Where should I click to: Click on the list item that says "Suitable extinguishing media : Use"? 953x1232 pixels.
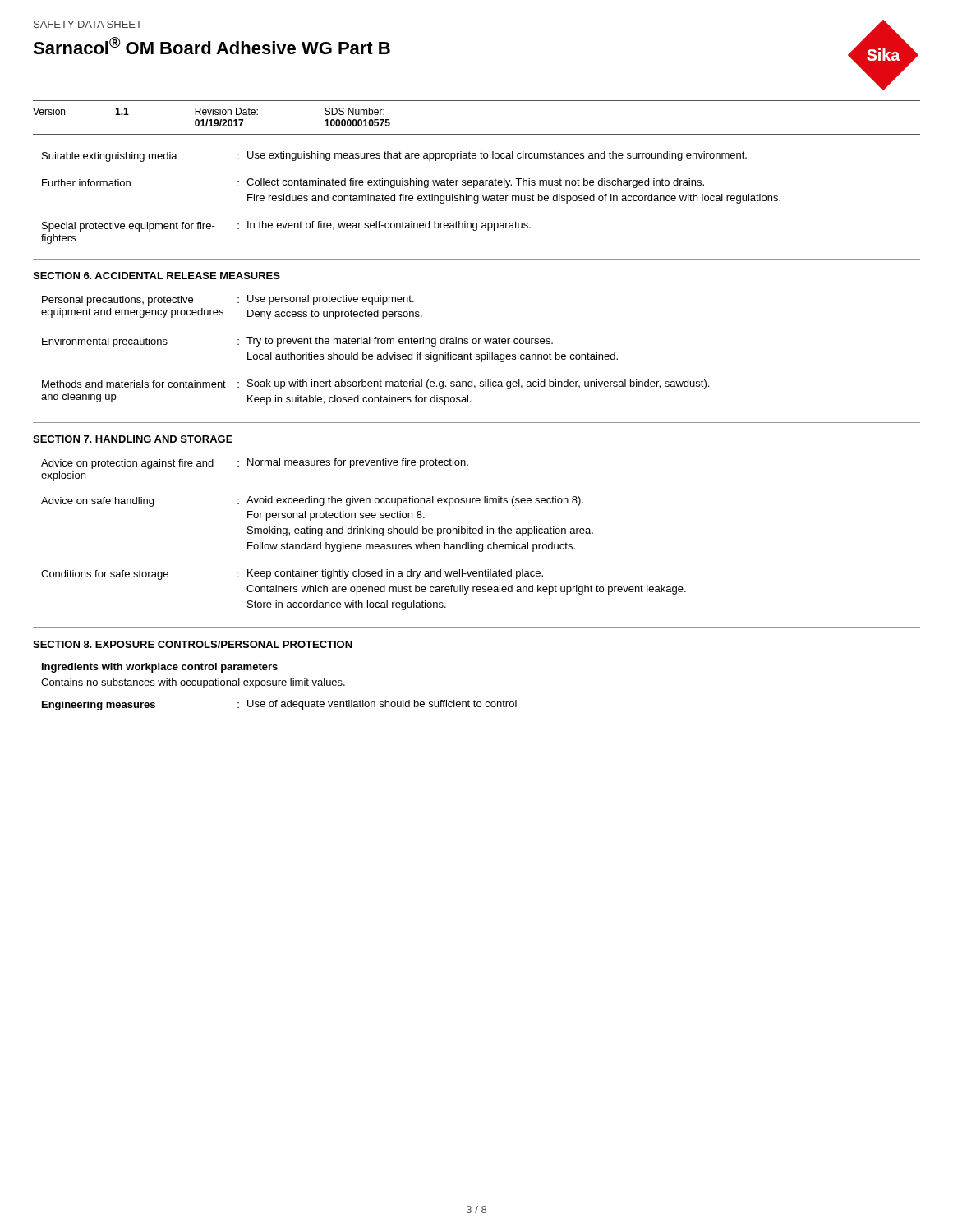(x=476, y=156)
